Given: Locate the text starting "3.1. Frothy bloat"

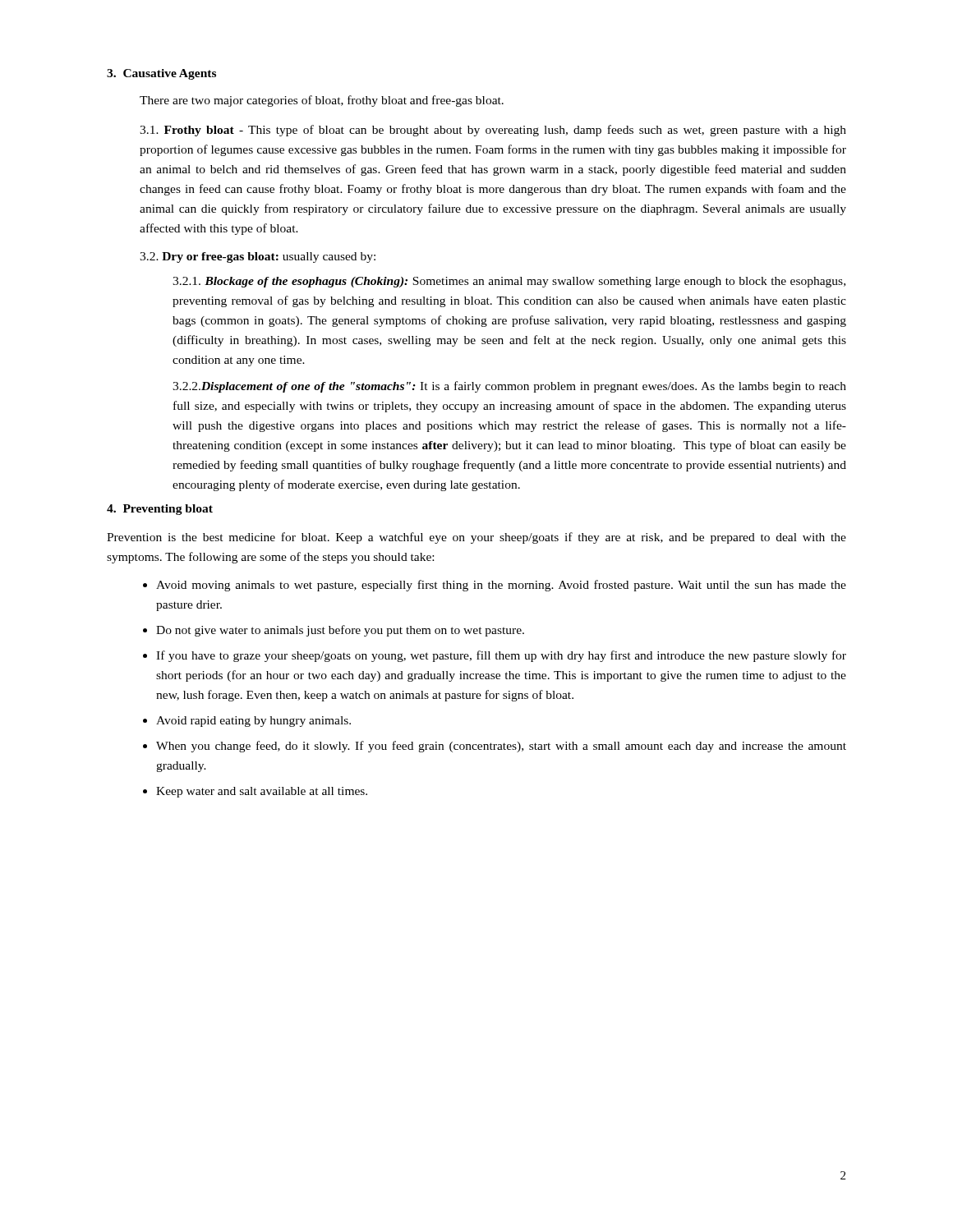Looking at the screenshot, I should point(493,179).
